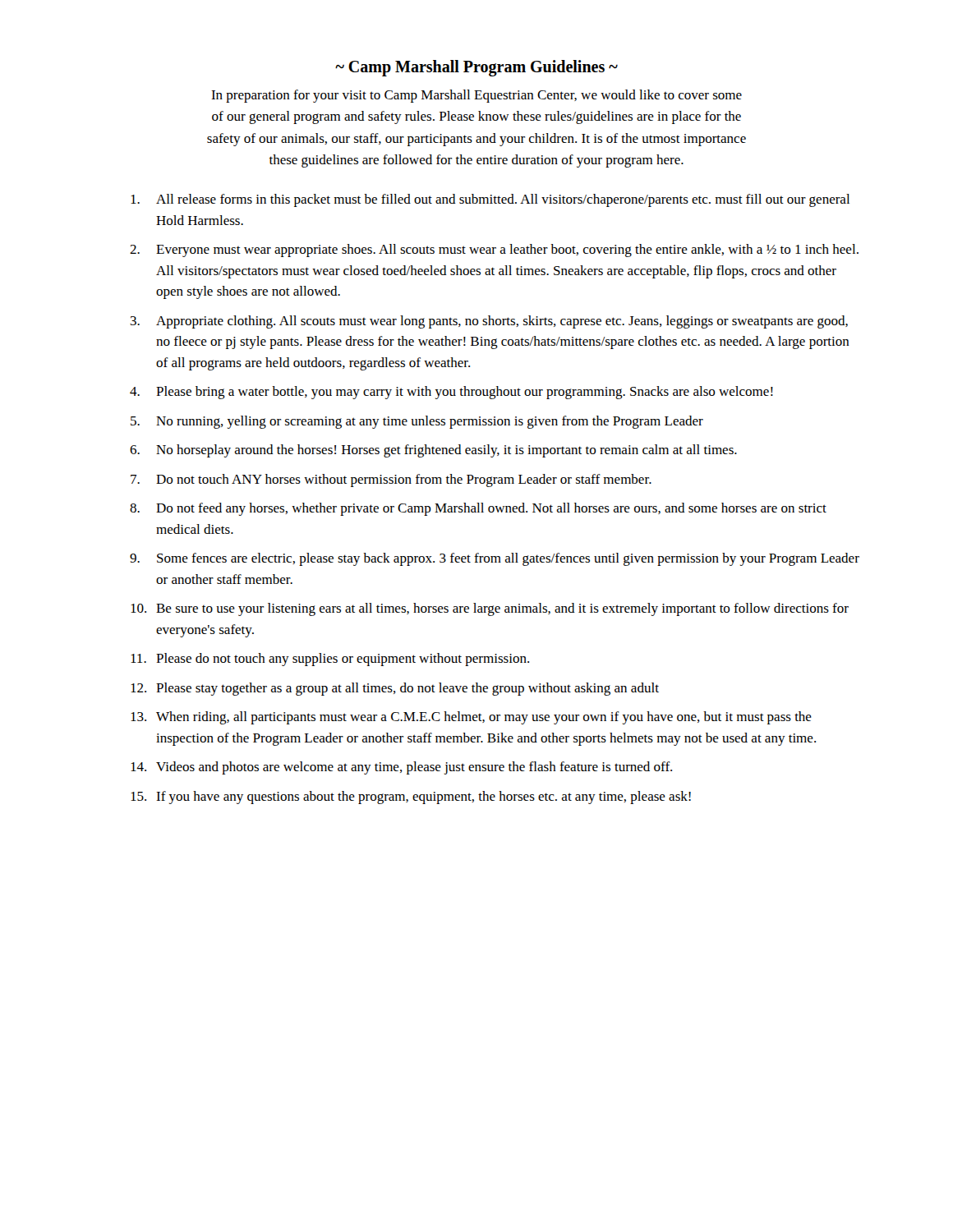Locate the block of text that opens with "If you have any questions about"
Screen dimensions: 1232x953
click(x=509, y=796)
